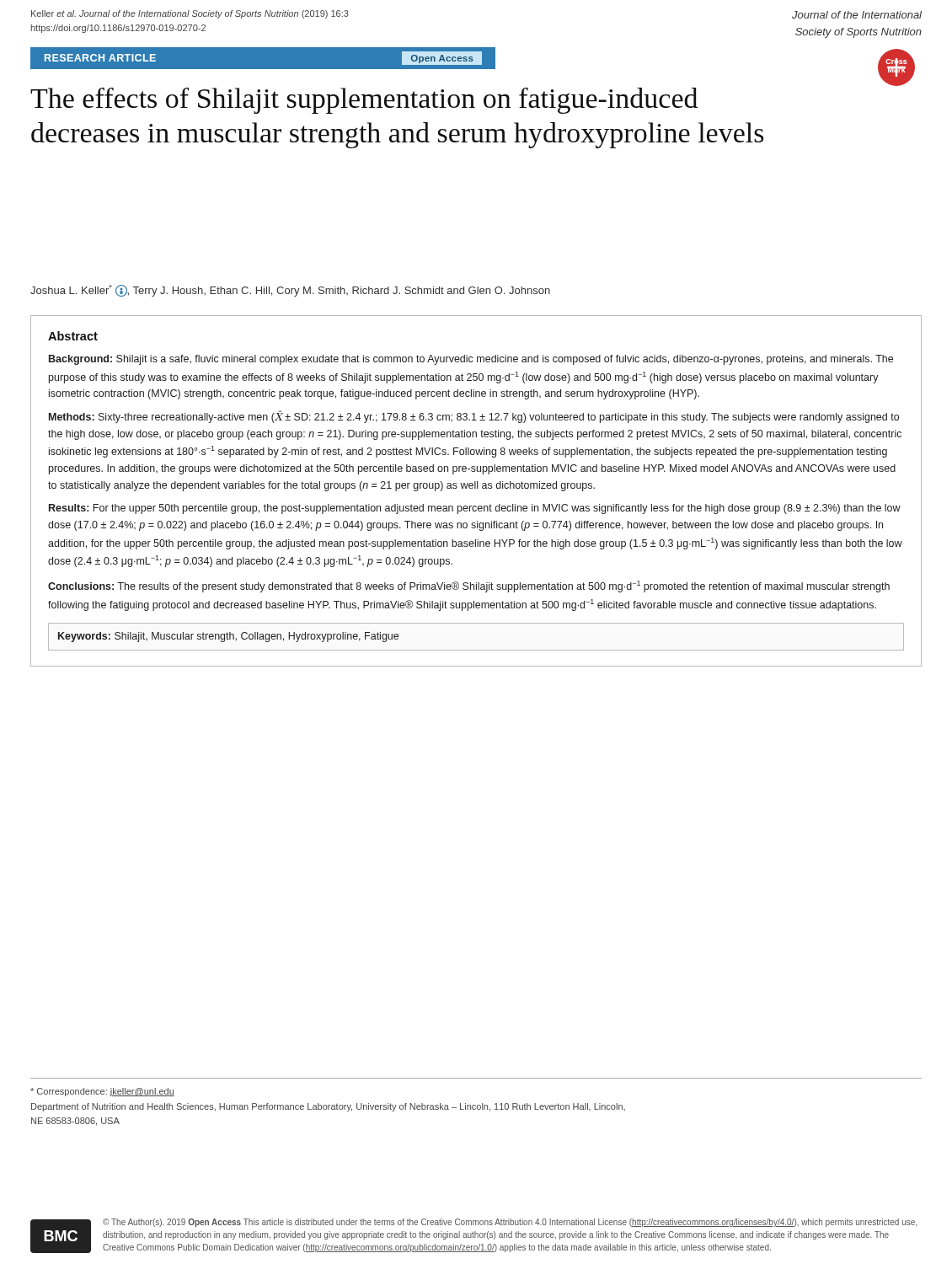Click on the text block containing "Joshua L. Keller*"
Viewport: 952px width, 1264px height.
click(290, 290)
